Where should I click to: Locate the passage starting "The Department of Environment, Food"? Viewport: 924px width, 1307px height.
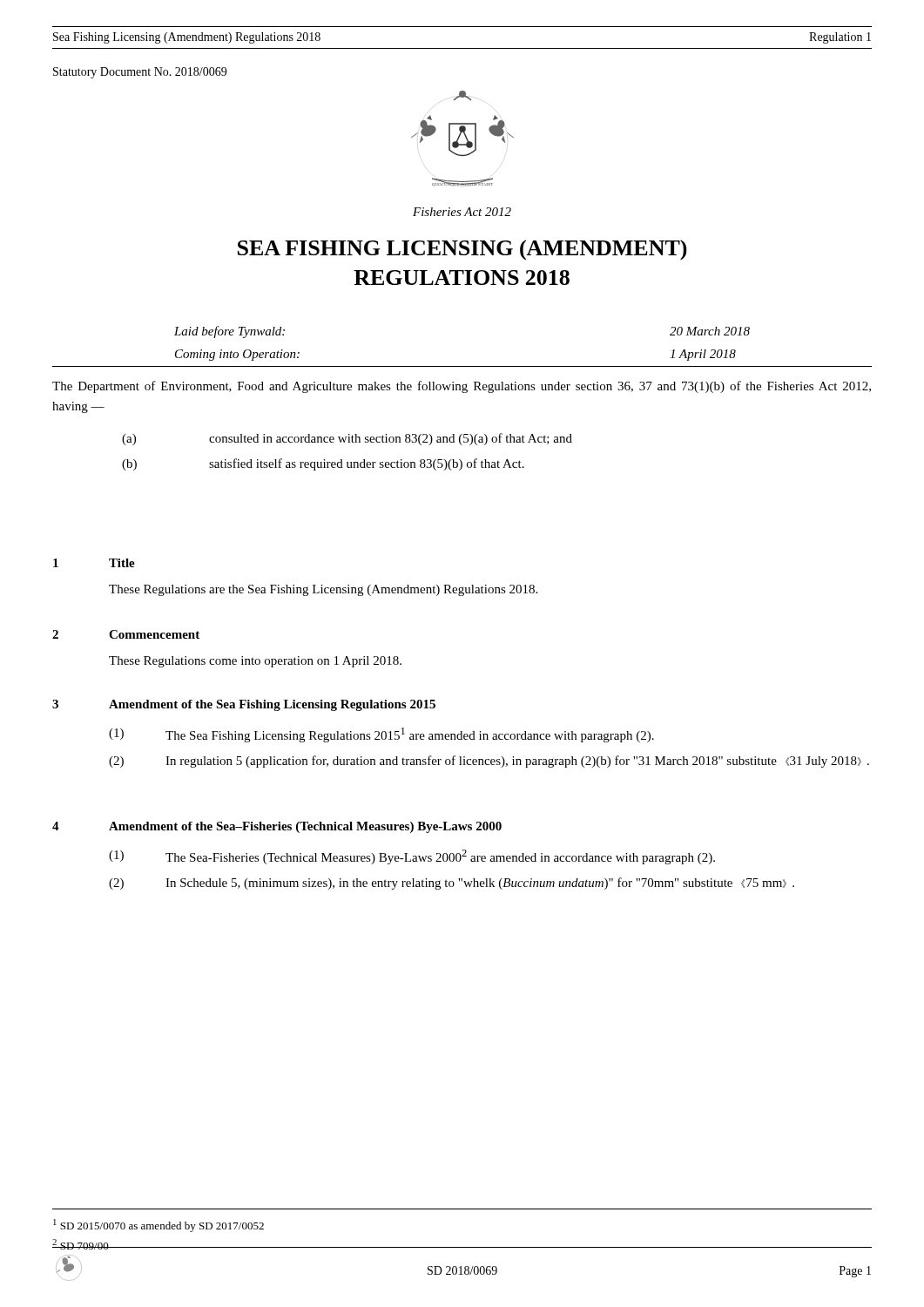pos(462,396)
